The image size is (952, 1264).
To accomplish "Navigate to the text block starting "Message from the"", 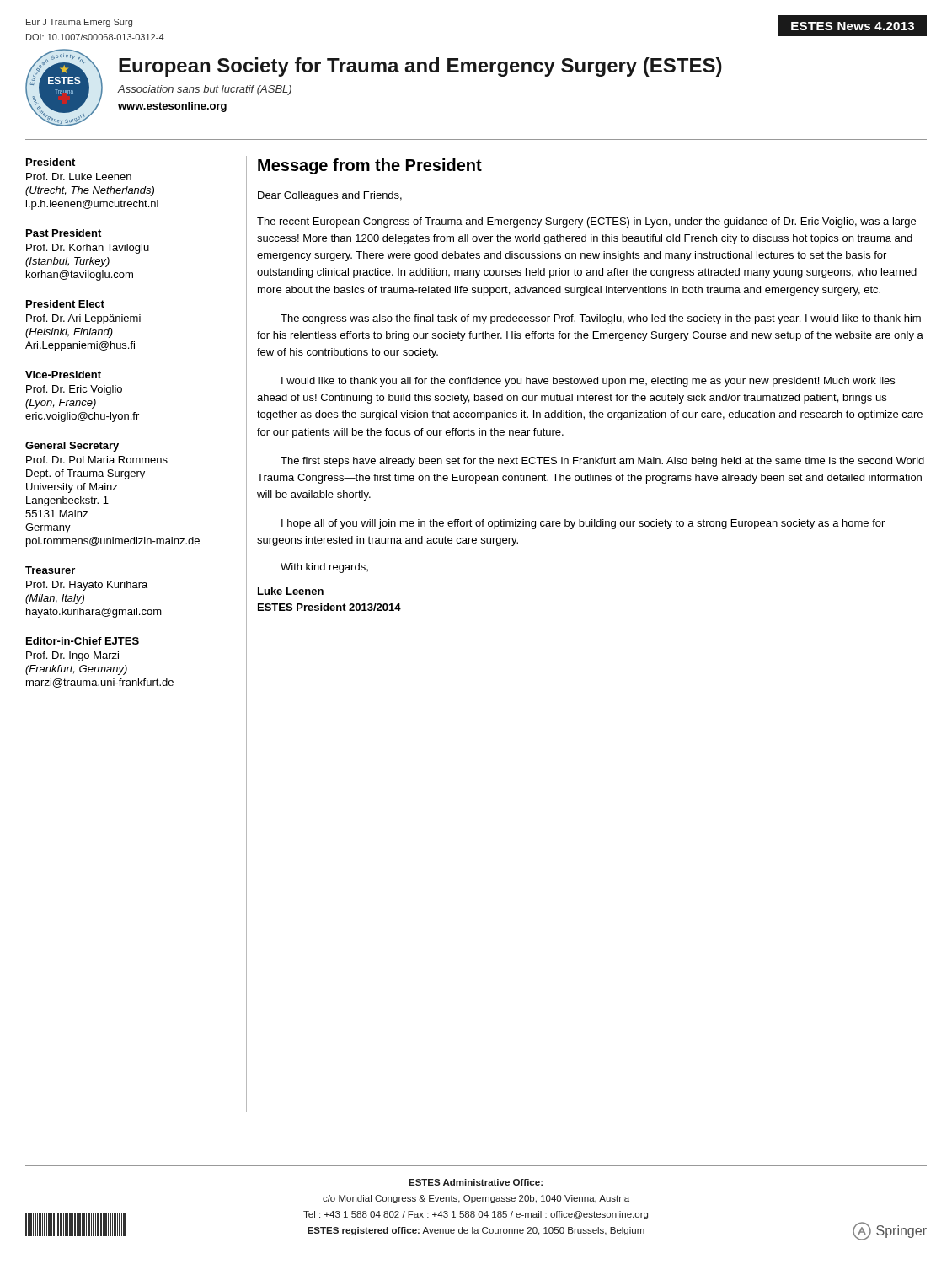I will point(369,165).
